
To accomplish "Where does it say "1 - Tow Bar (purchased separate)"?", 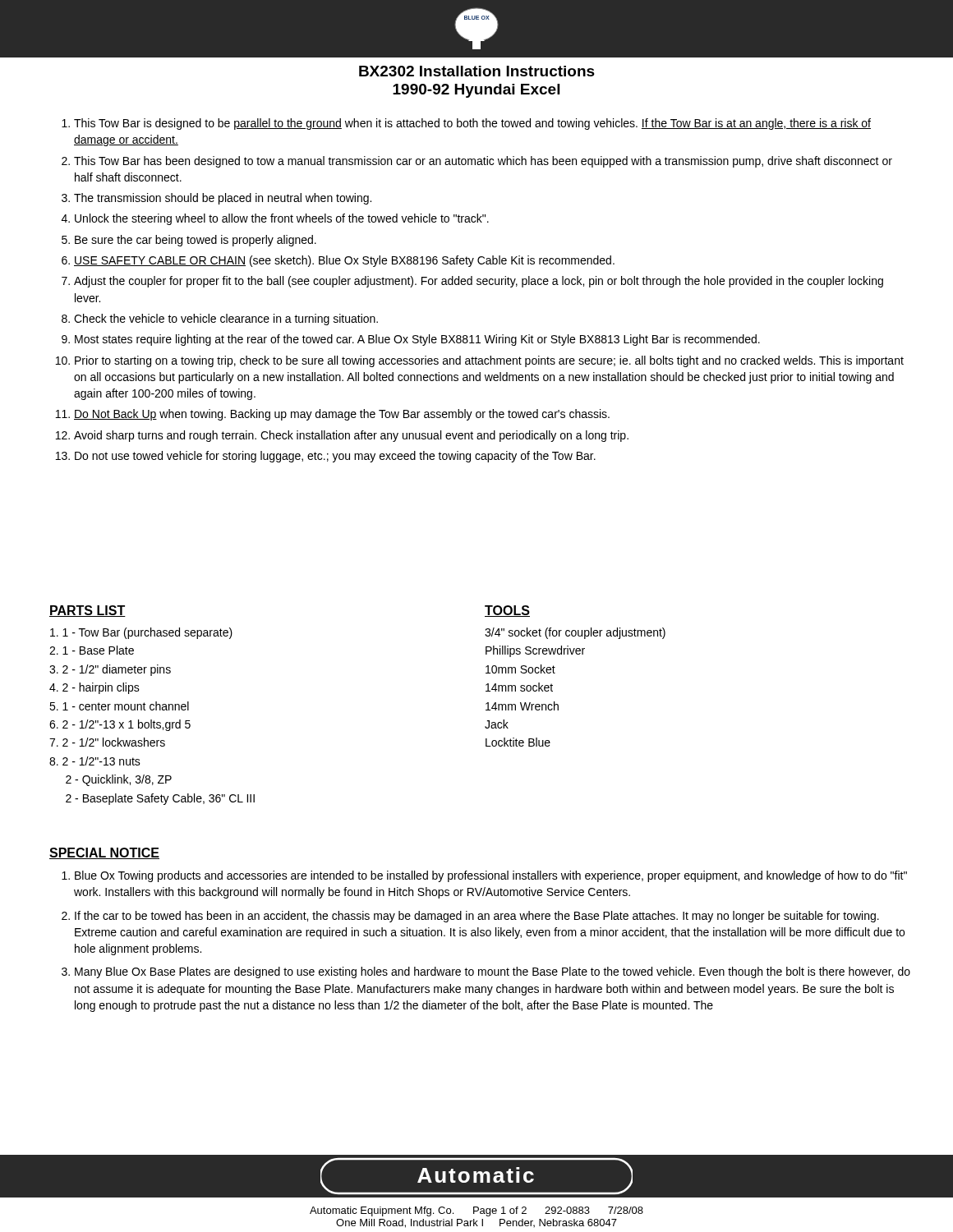I will click(x=141, y=633).
